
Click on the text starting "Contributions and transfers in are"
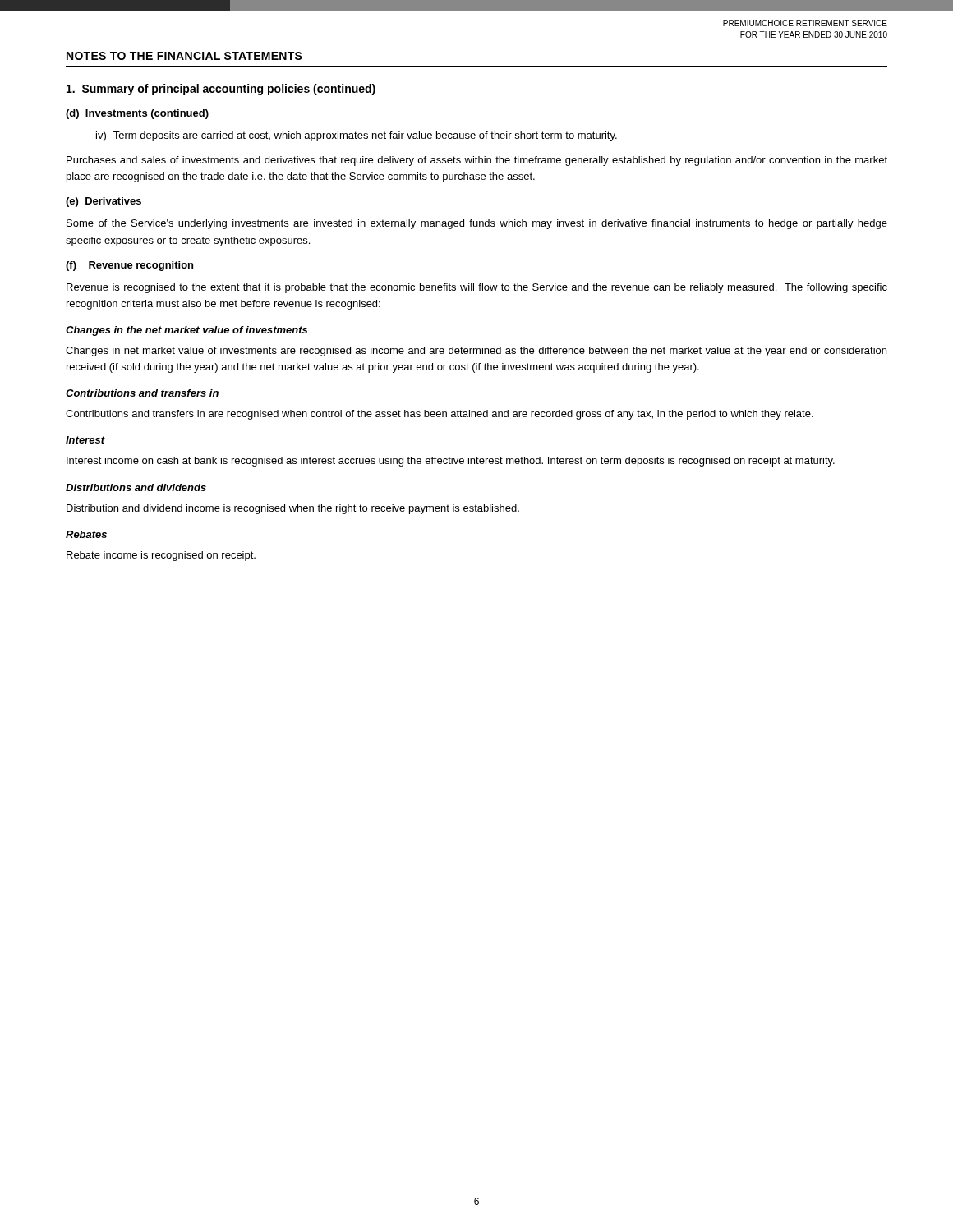[x=440, y=414]
